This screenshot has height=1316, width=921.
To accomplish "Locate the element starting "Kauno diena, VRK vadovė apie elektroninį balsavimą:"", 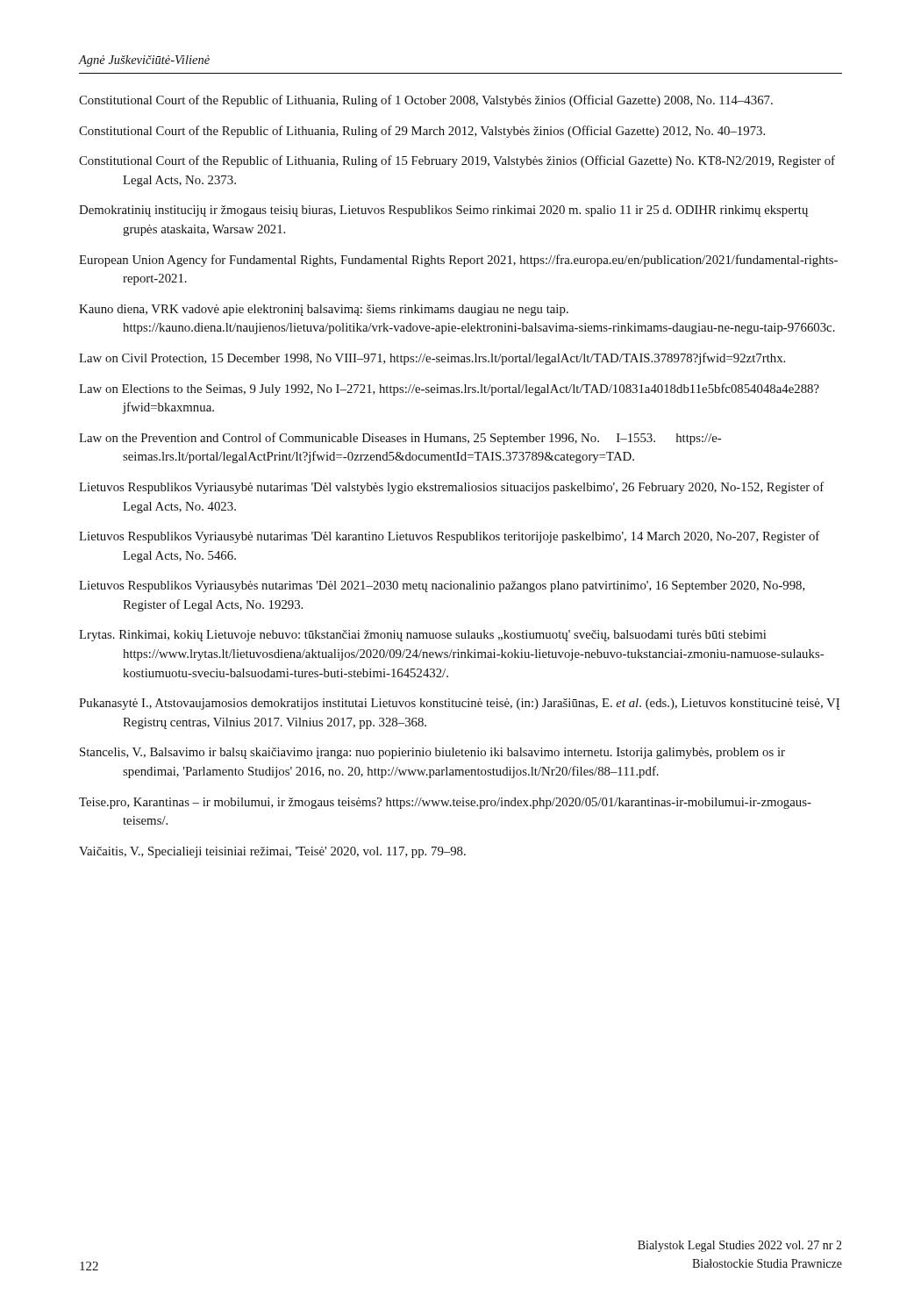I will point(460,319).
